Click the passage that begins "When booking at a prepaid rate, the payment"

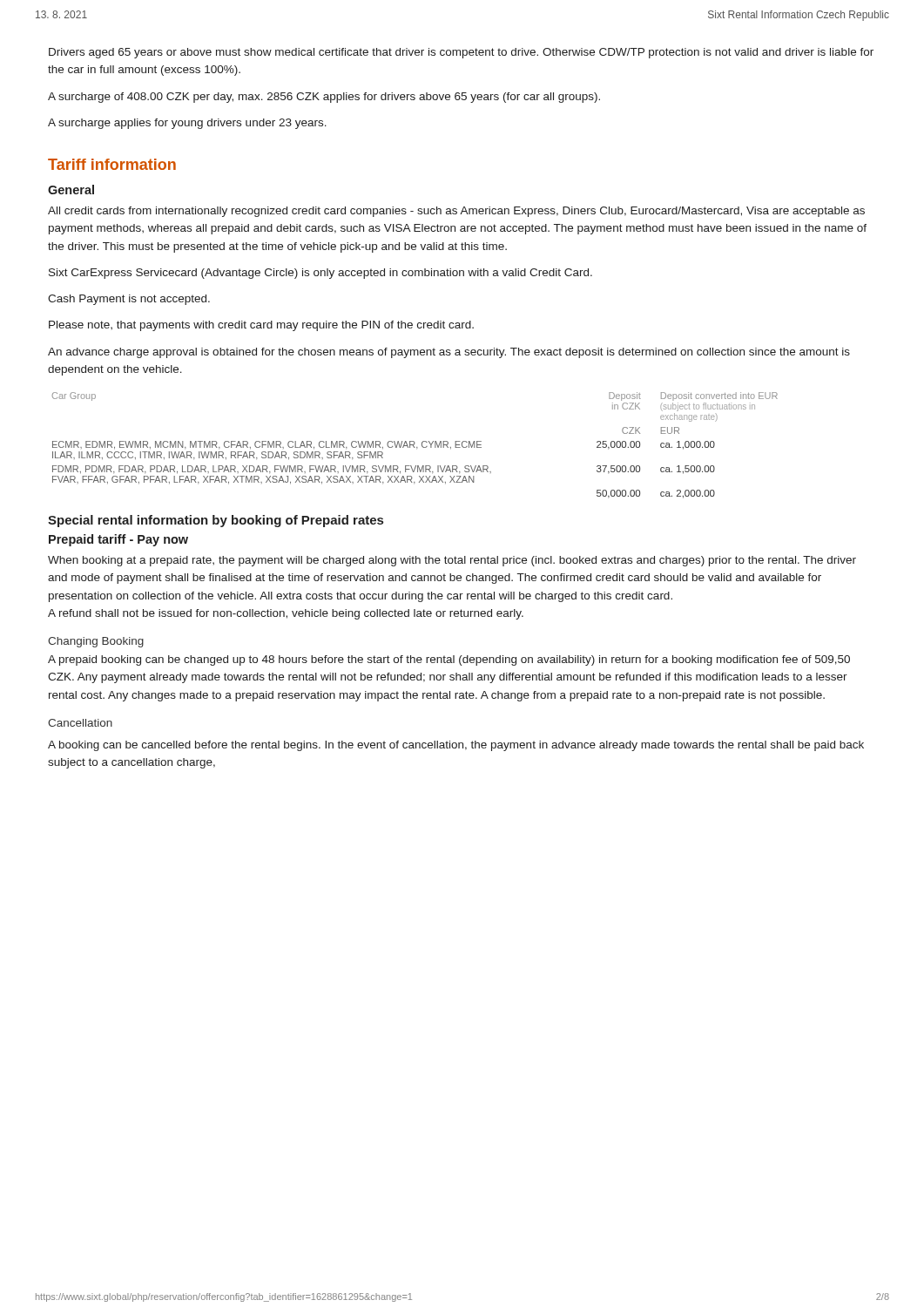[x=452, y=586]
